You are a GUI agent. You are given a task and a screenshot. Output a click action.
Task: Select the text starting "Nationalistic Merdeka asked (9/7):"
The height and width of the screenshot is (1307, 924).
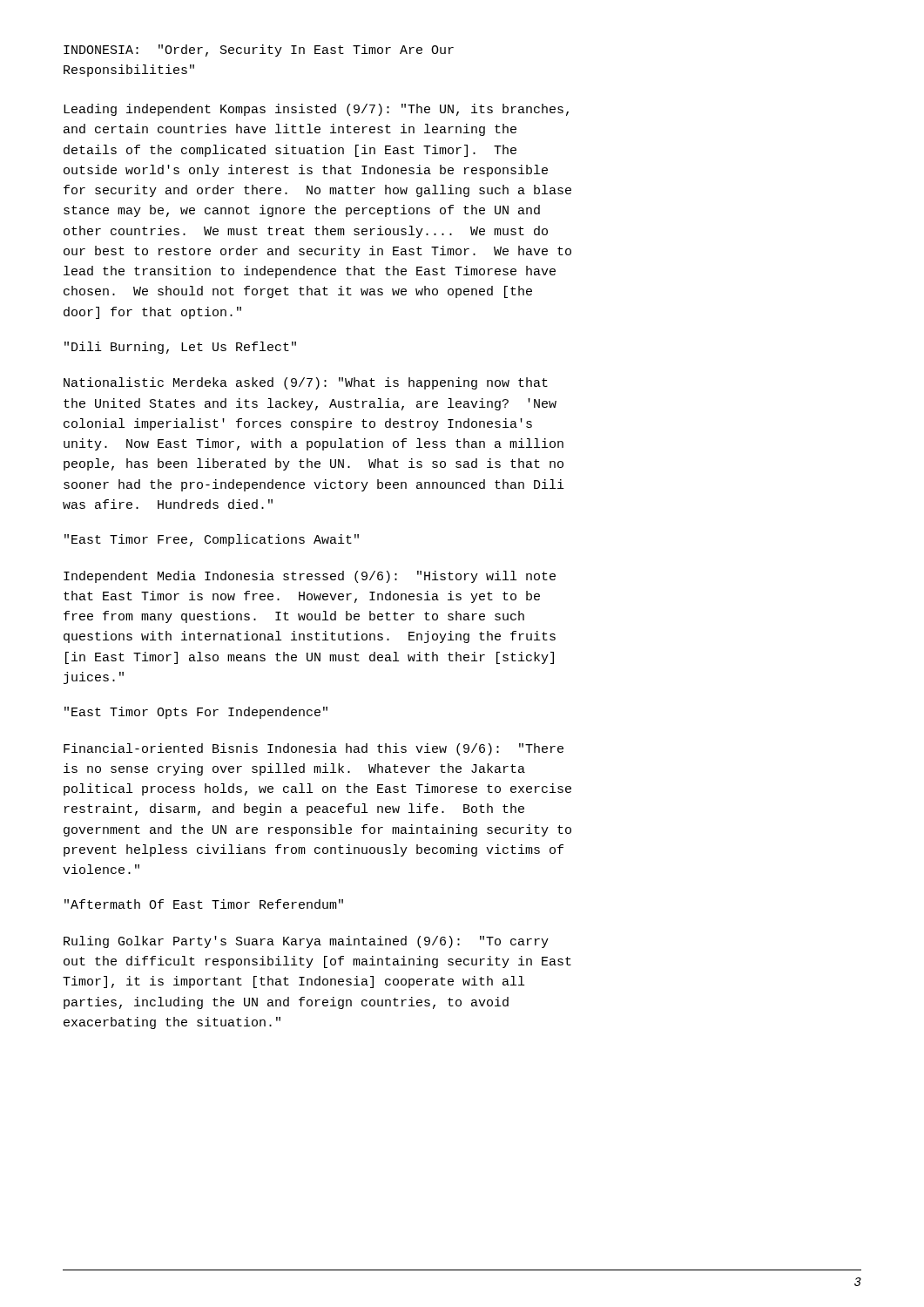coord(314,445)
